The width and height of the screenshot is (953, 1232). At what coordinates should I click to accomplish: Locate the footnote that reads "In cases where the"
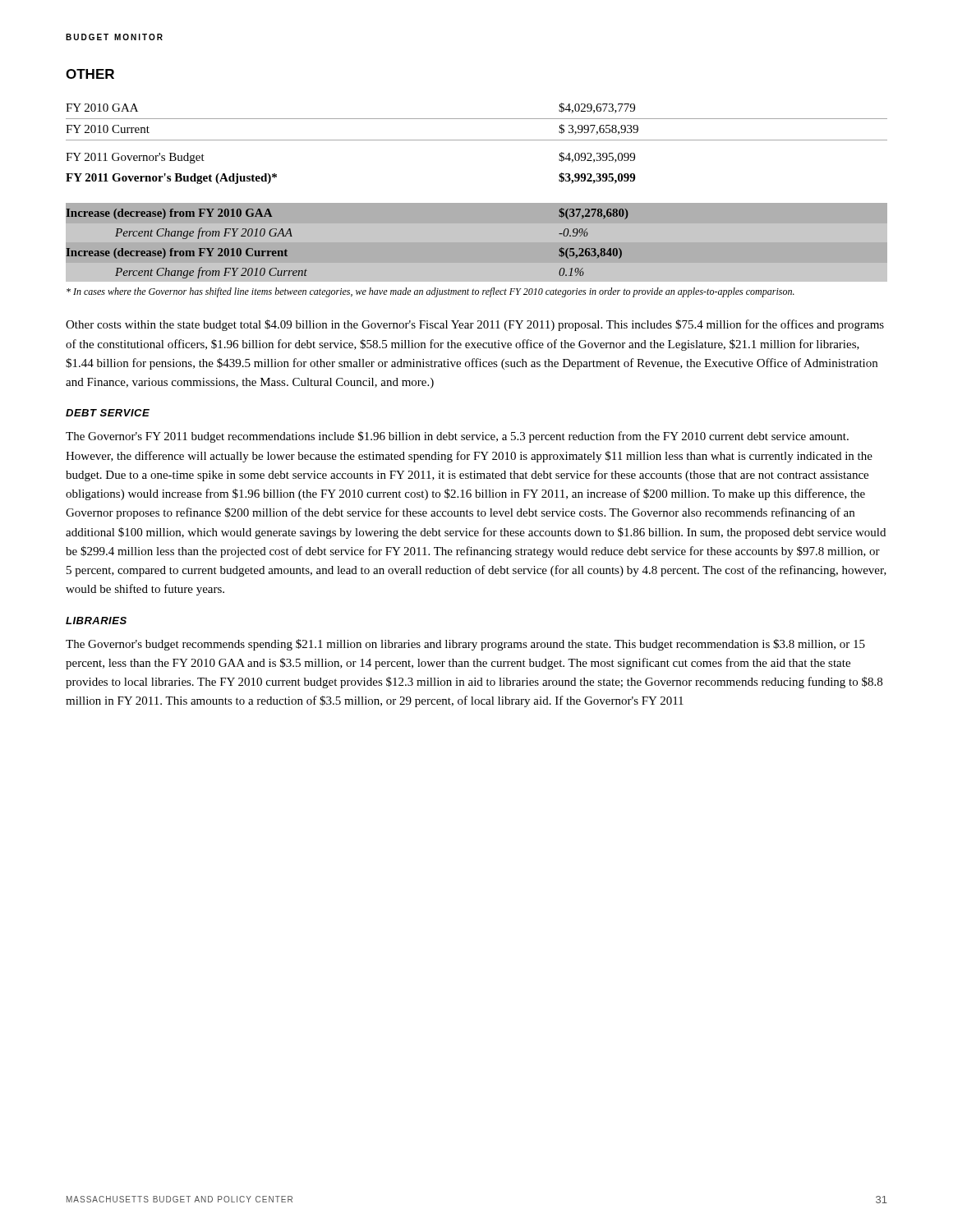tap(430, 292)
